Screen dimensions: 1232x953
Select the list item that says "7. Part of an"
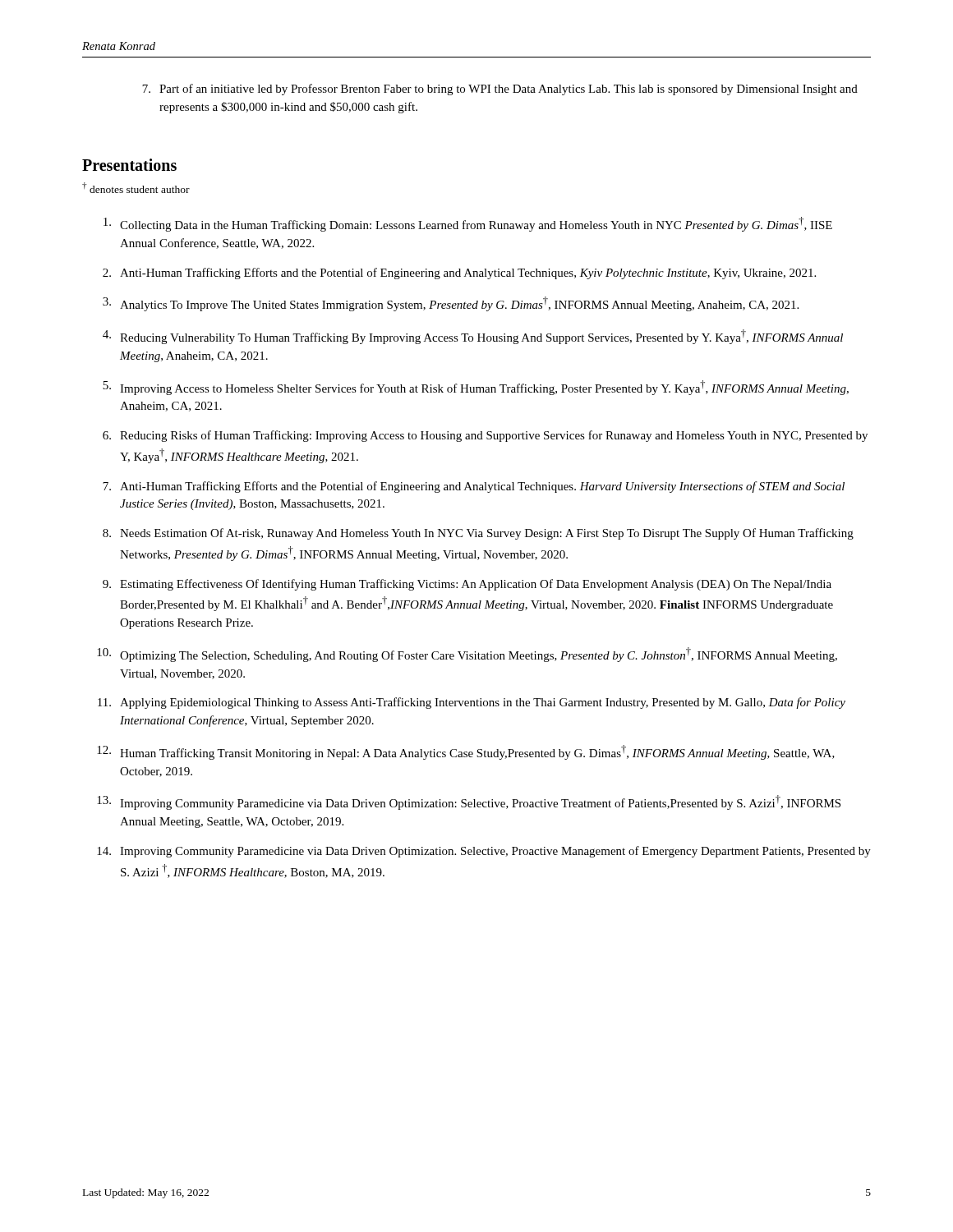point(496,98)
